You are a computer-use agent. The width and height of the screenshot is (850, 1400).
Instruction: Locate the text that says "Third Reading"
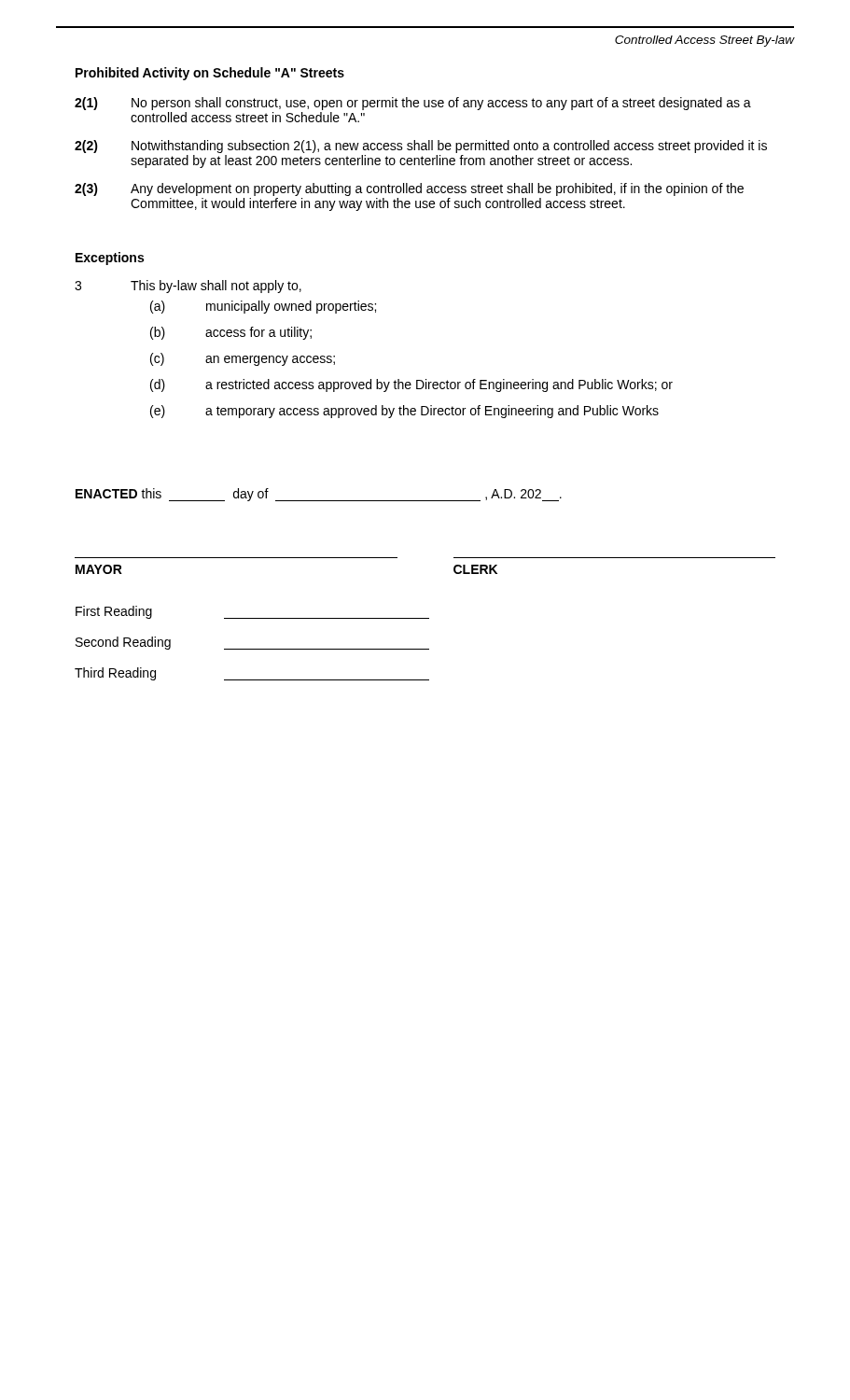coord(252,672)
